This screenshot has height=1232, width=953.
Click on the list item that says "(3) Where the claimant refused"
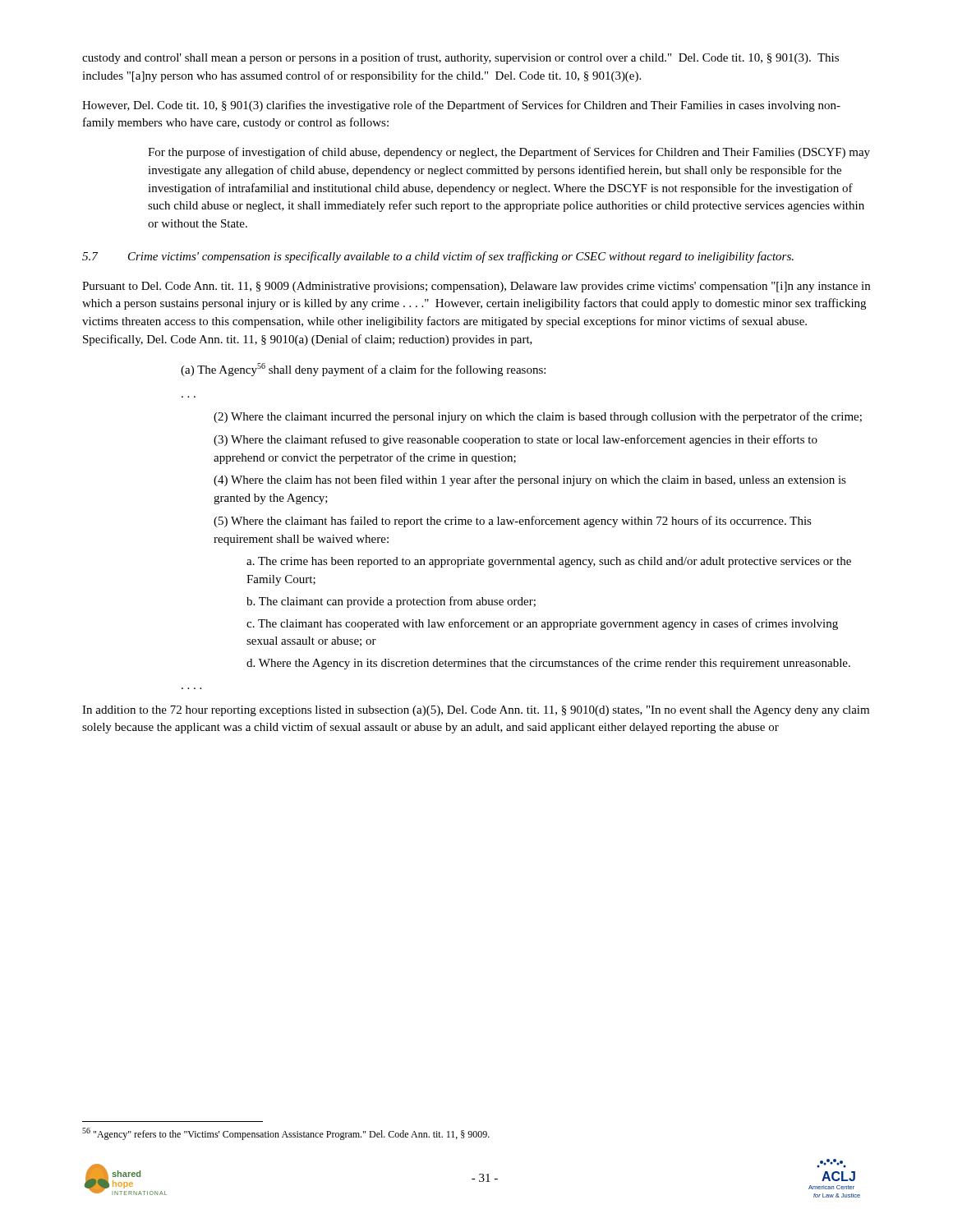[515, 448]
